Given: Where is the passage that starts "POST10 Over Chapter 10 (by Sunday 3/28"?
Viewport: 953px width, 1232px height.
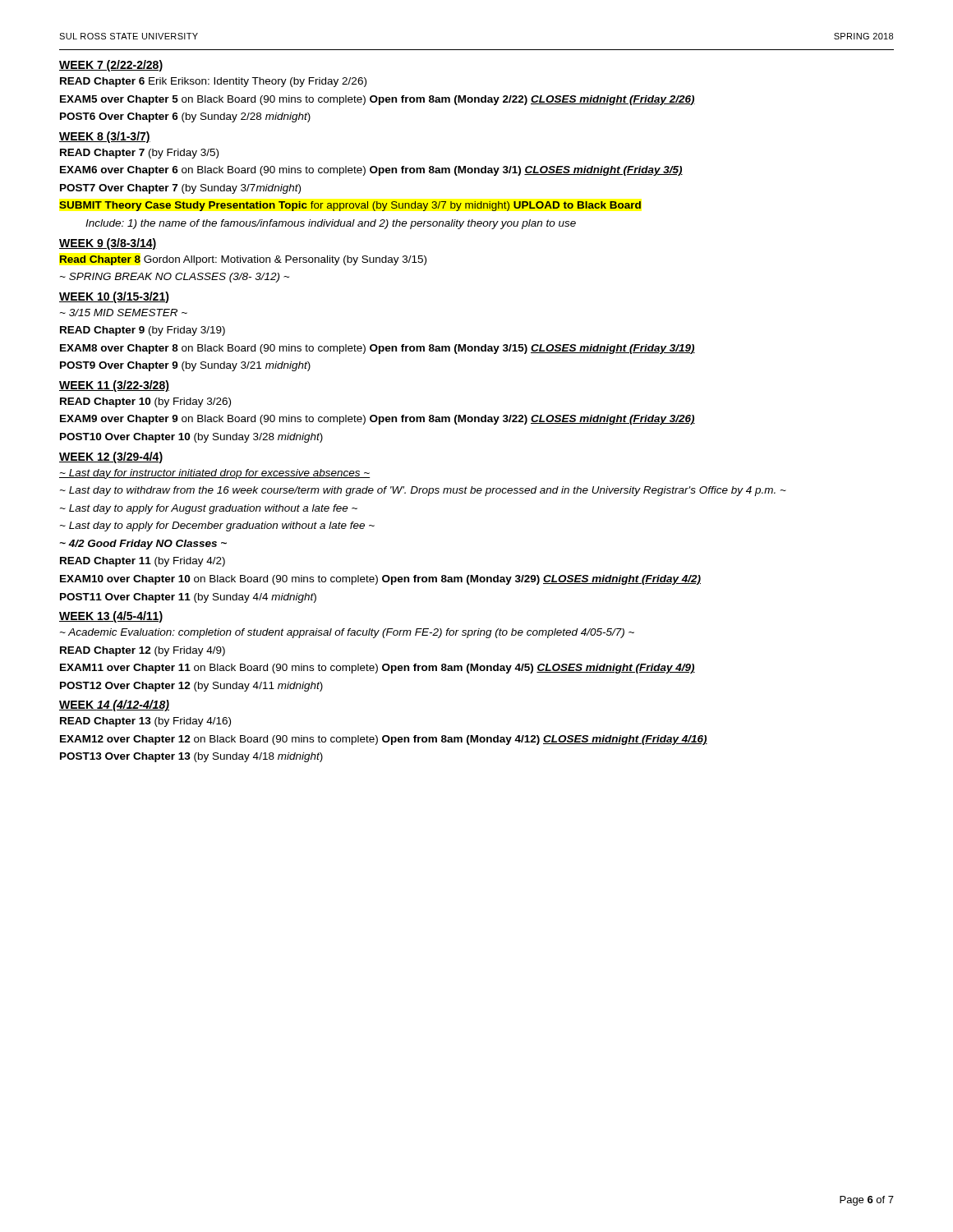Looking at the screenshot, I should [191, 436].
